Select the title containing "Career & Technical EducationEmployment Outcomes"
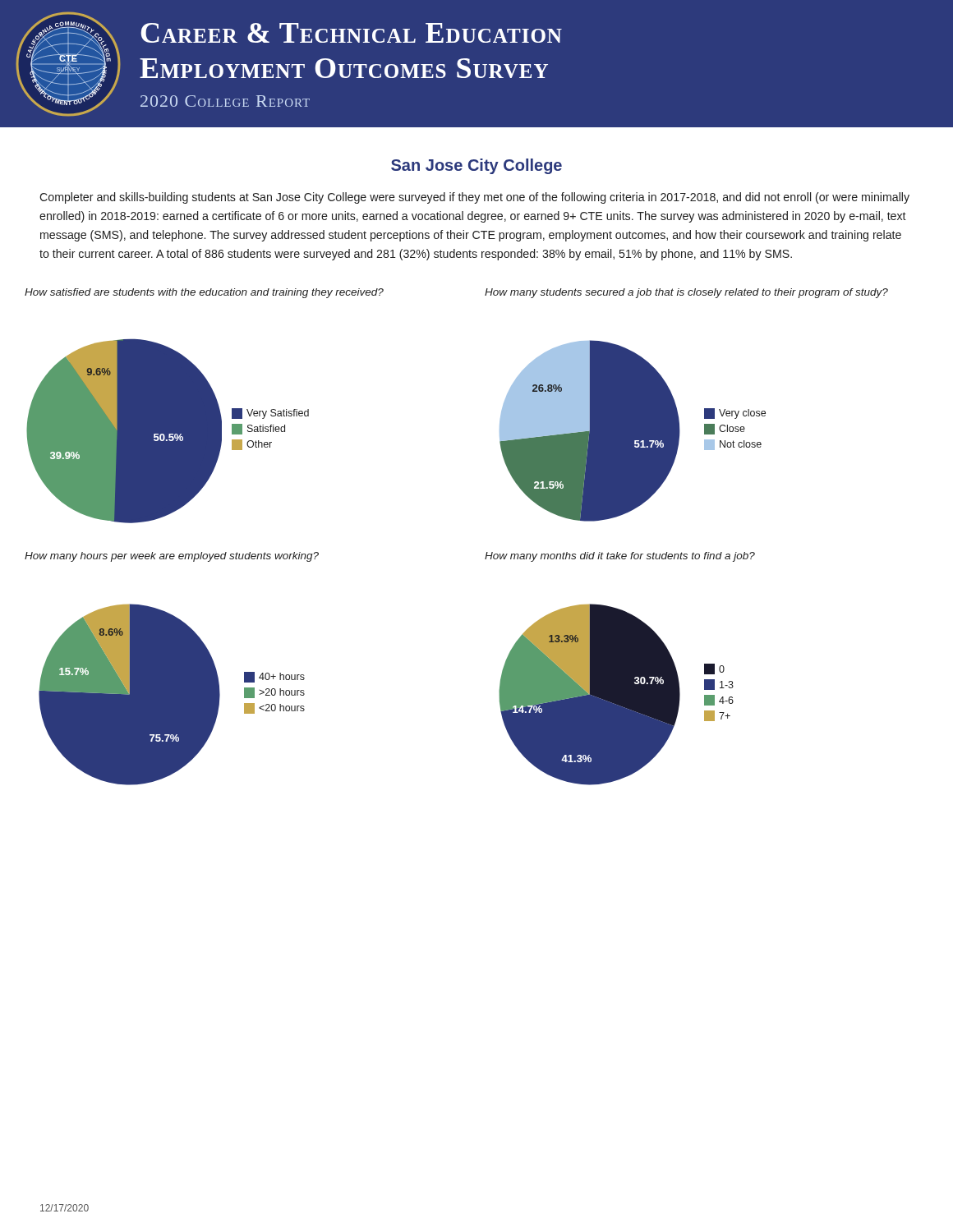The height and width of the screenshot is (1232, 953). click(351, 50)
